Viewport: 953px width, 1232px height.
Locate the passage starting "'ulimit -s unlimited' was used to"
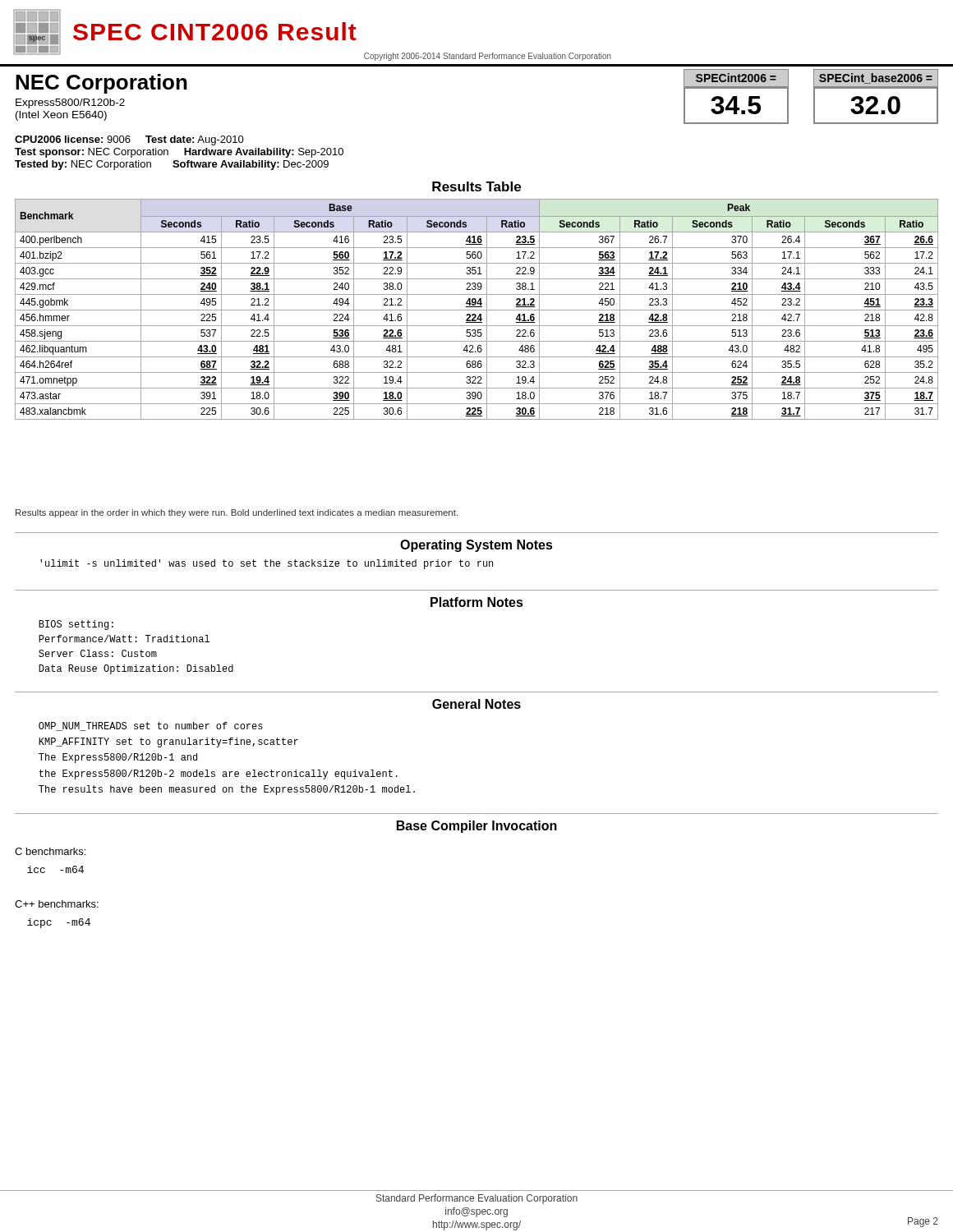(254, 564)
